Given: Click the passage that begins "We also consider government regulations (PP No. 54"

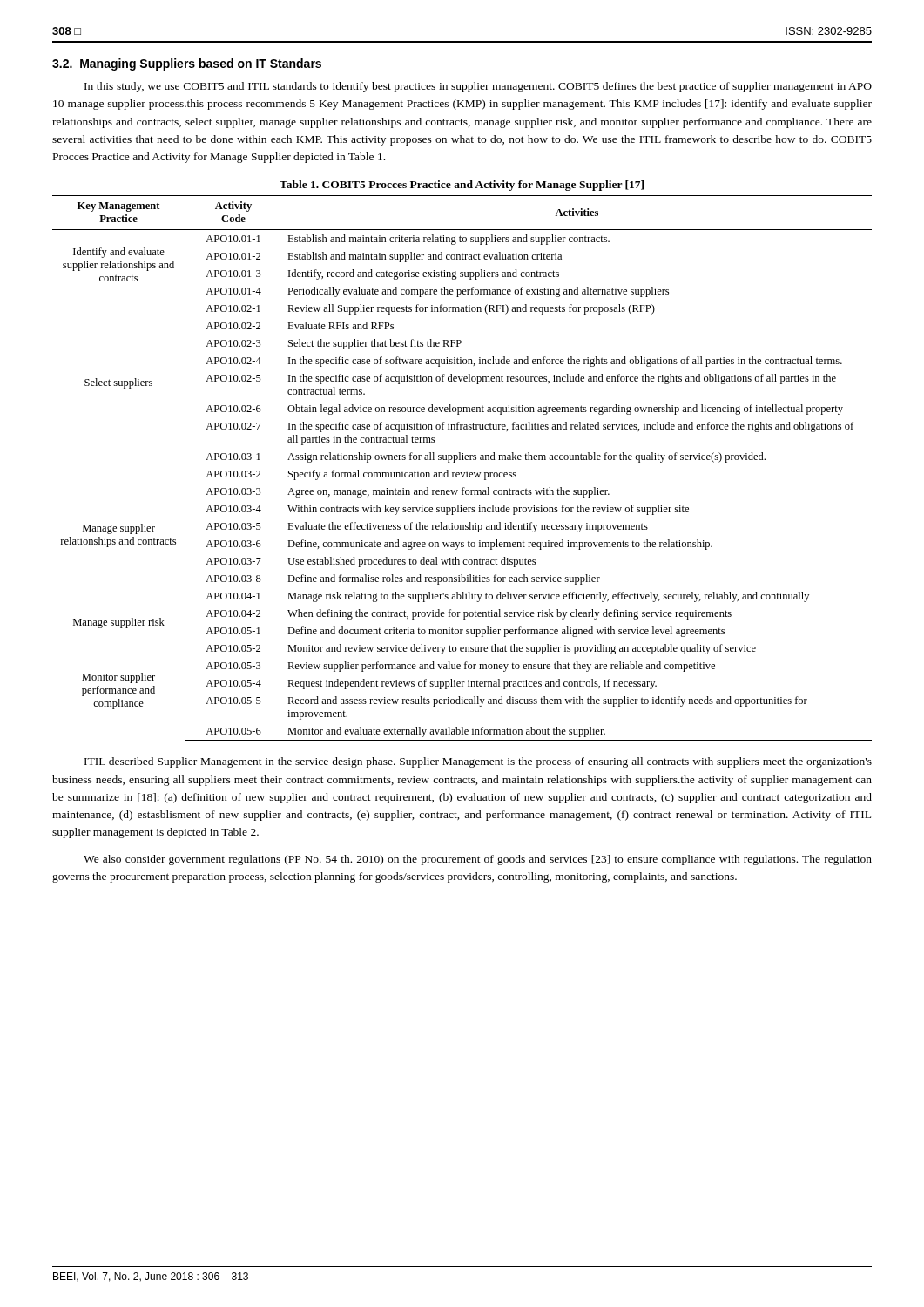Looking at the screenshot, I should [x=462, y=867].
